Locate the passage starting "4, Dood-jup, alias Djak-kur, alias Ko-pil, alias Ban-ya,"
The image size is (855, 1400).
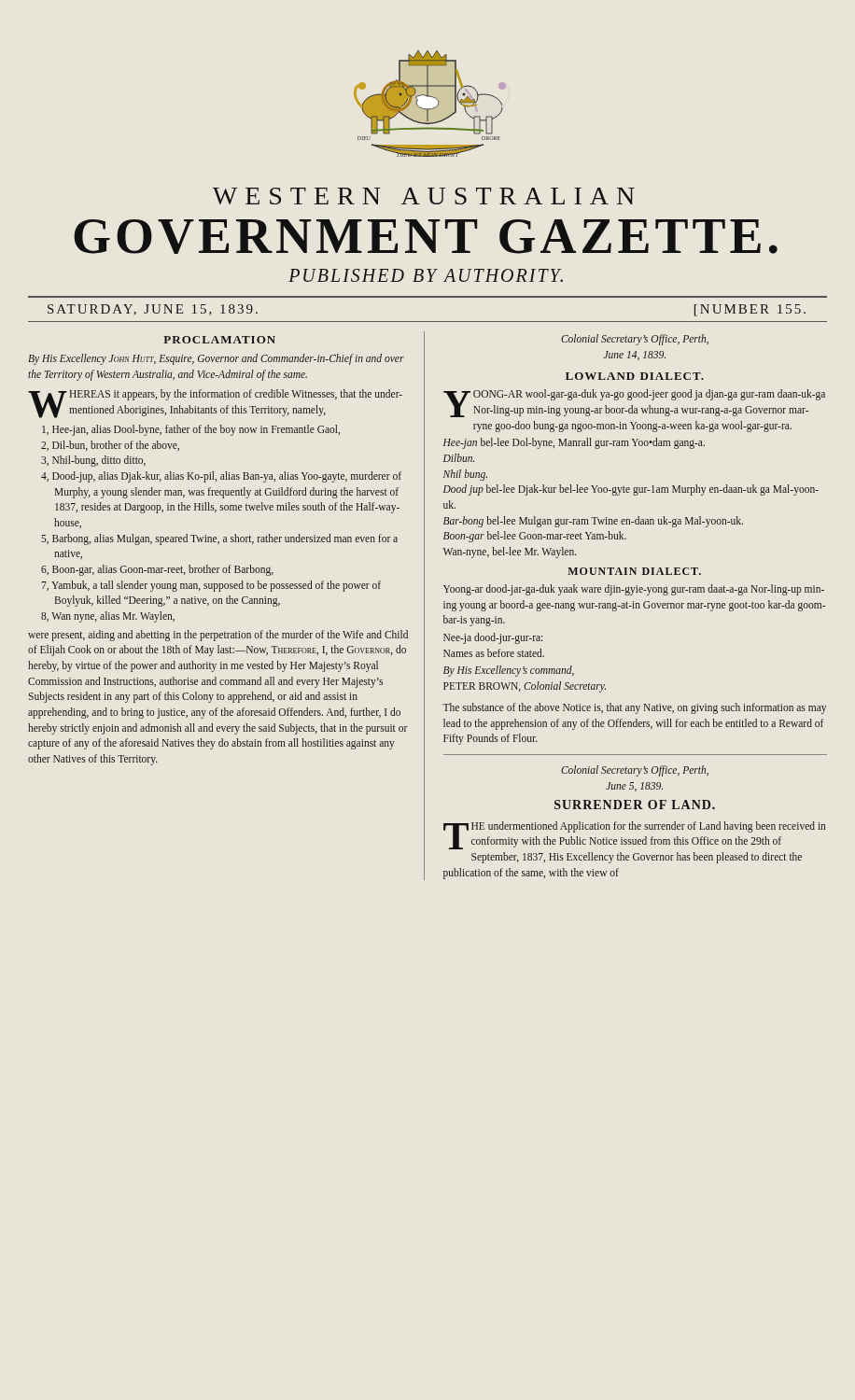tap(221, 499)
